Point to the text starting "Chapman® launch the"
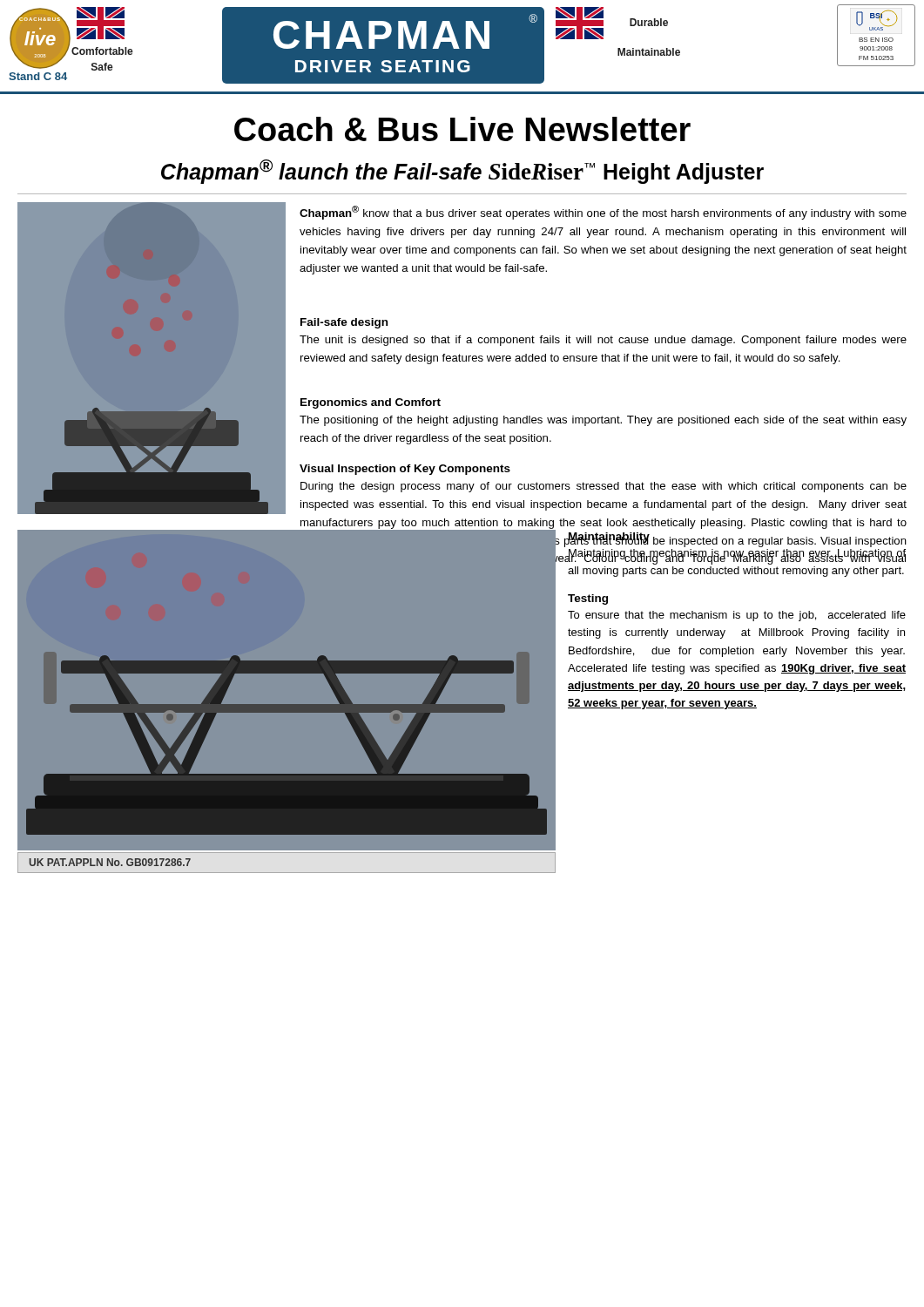This screenshot has width=924, height=1307. coord(462,170)
